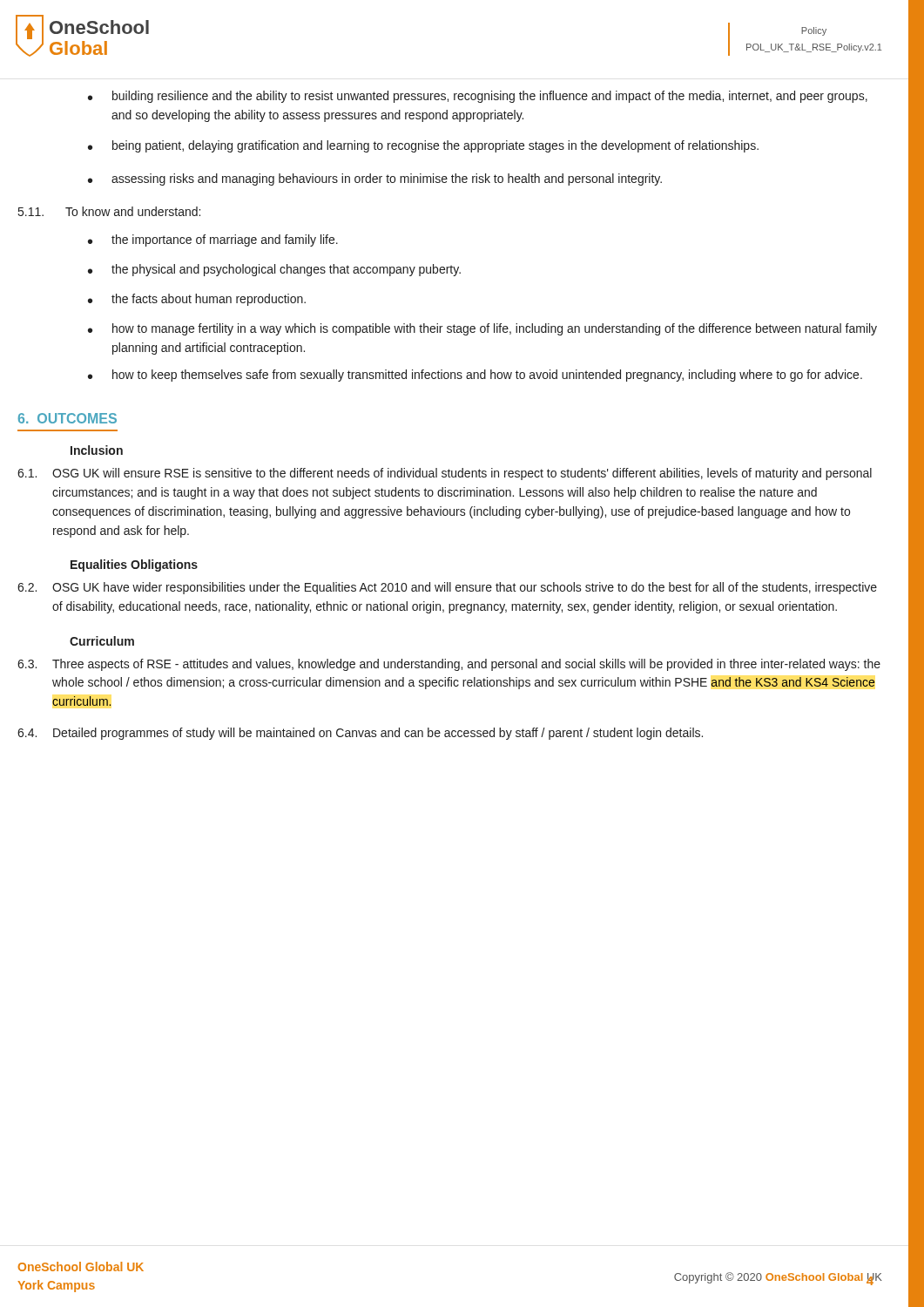The height and width of the screenshot is (1307, 924).
Task: Locate the section header containing "Equalities Obligations"
Action: (x=134, y=565)
